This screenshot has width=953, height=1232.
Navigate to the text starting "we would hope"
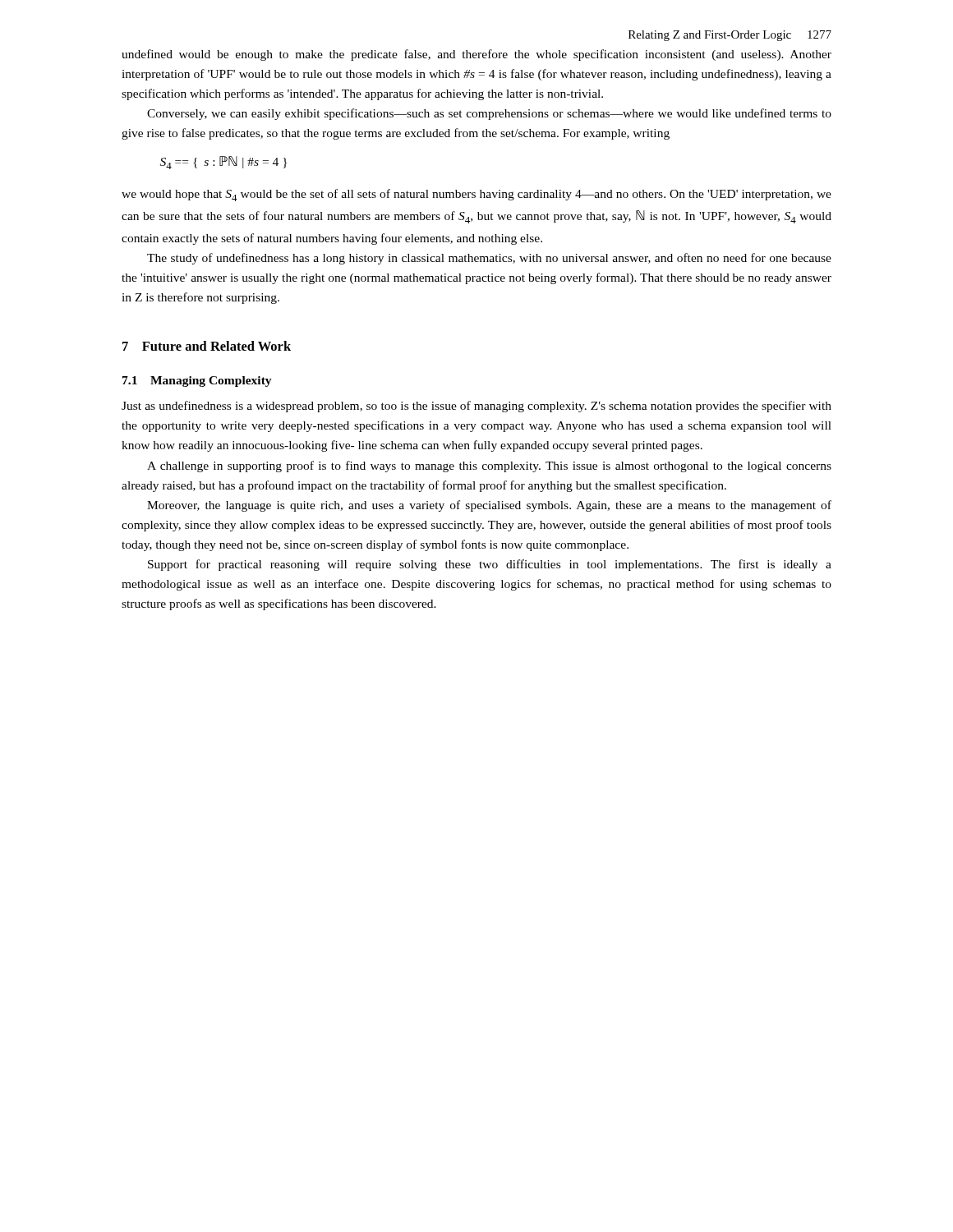(x=476, y=216)
